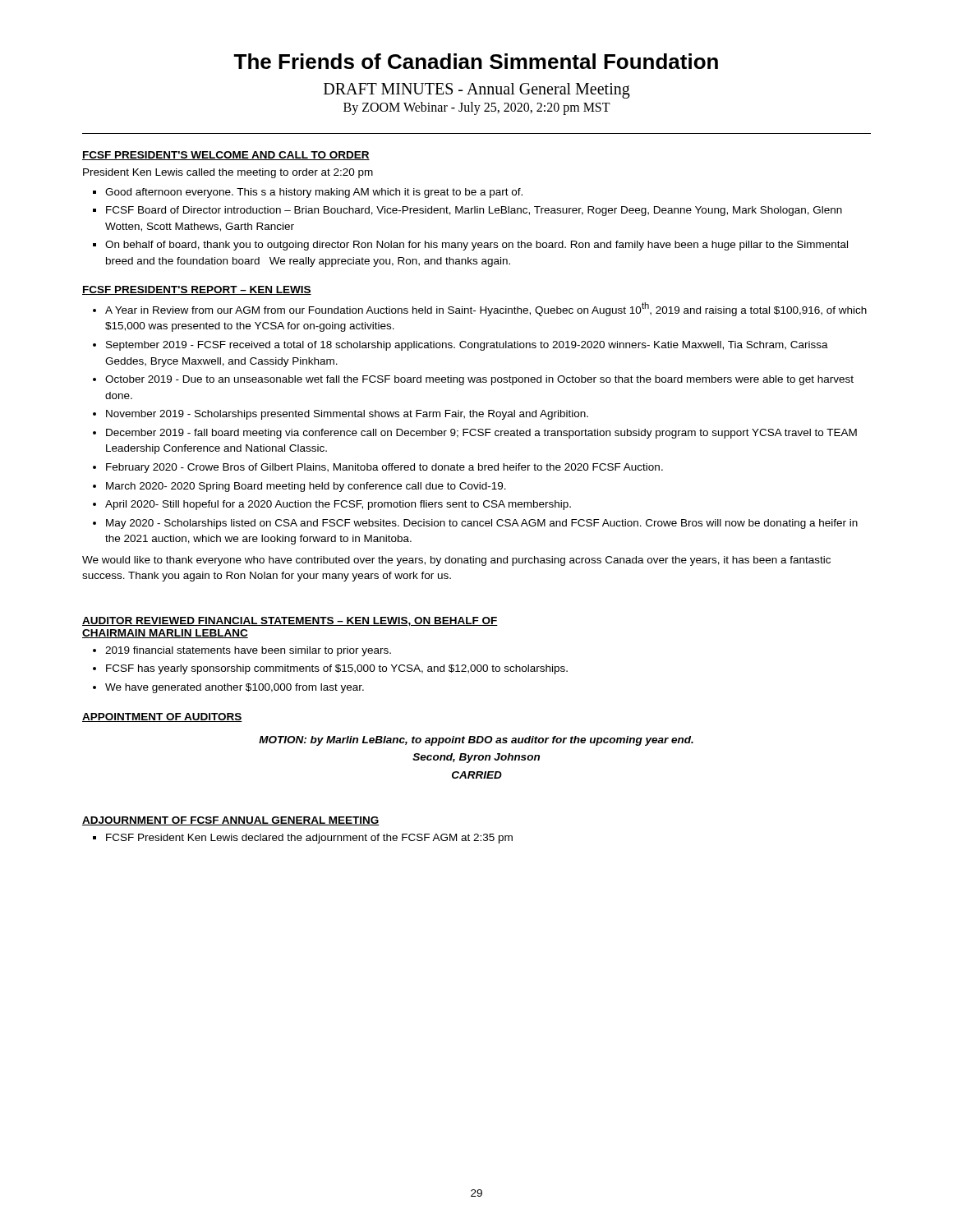Find the block on this page that starts "March 2020- 2020 Spring"
Viewport: 953px width, 1232px height.
[306, 485]
